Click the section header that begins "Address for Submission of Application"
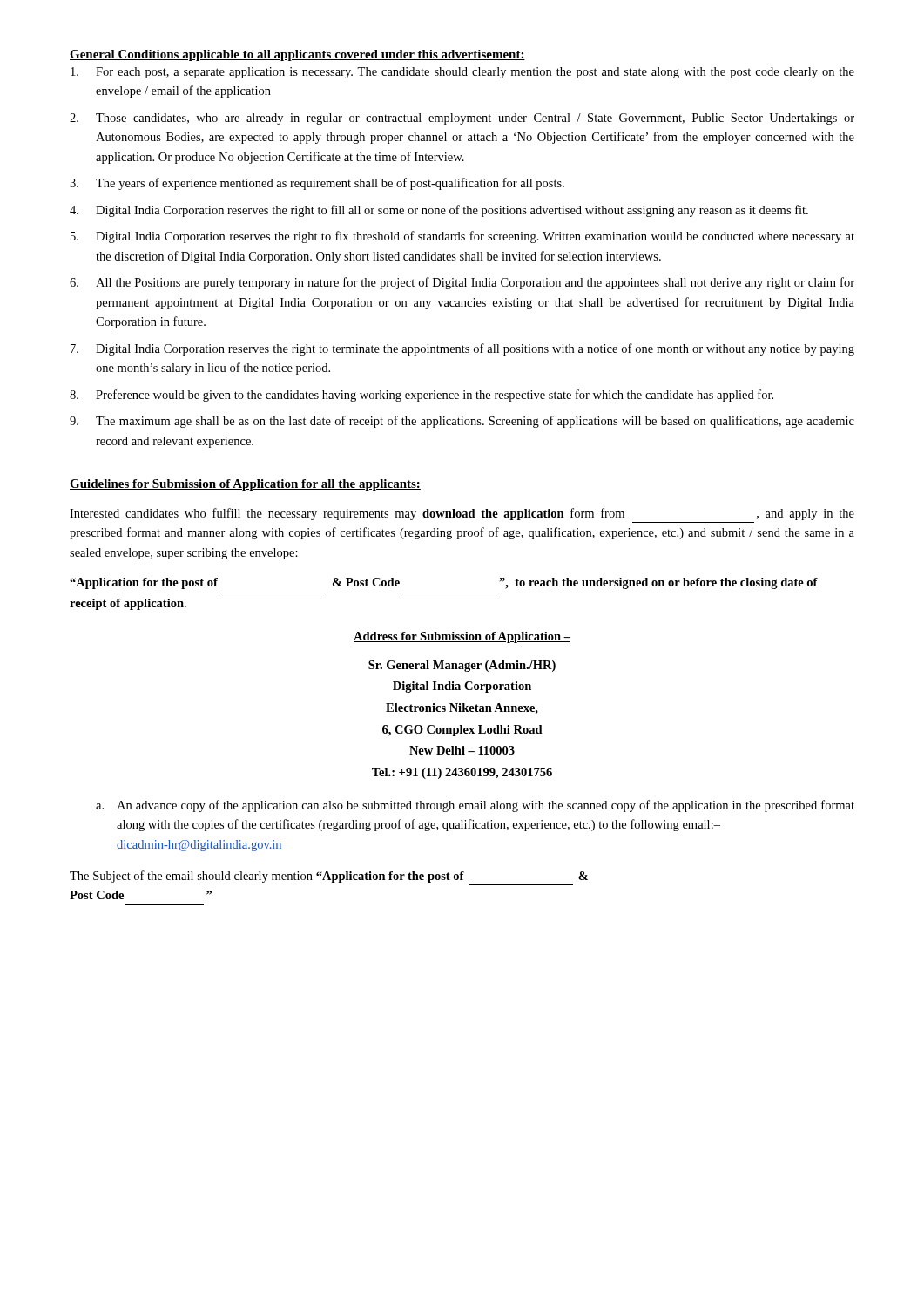Screen dimensions: 1307x924 point(462,636)
